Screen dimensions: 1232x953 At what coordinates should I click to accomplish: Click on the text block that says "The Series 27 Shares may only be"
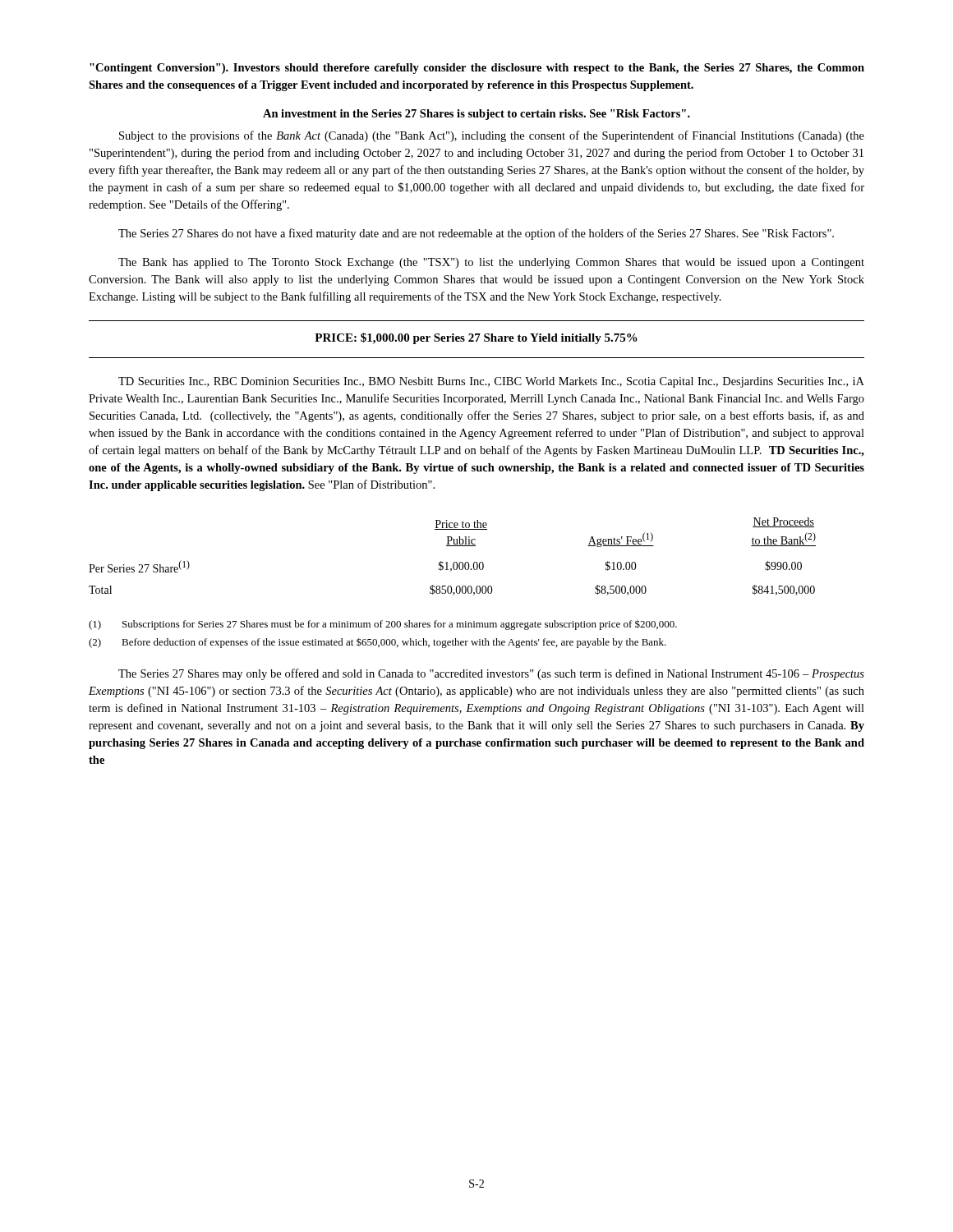[476, 717]
